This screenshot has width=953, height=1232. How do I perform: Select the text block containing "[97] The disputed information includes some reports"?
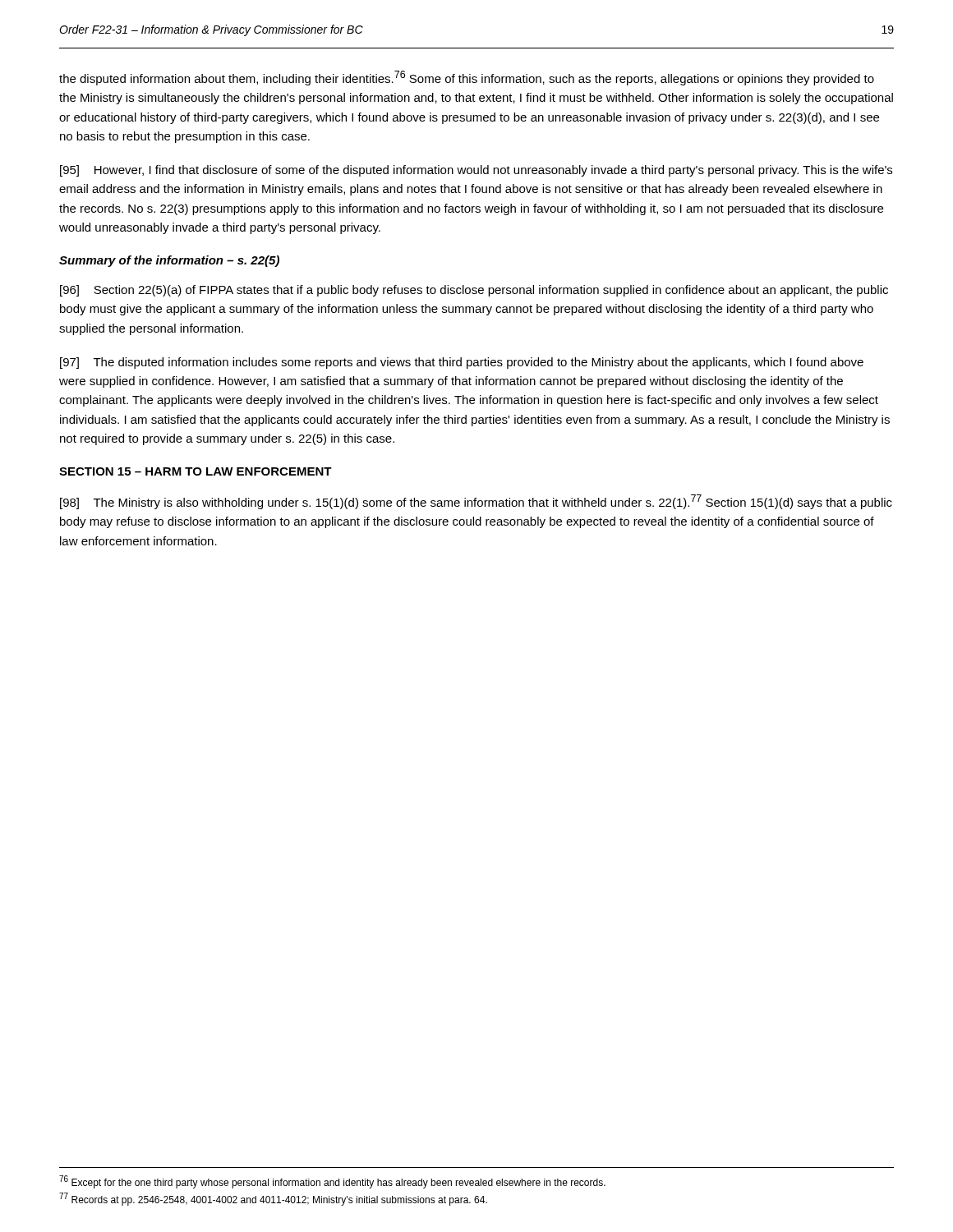[475, 400]
